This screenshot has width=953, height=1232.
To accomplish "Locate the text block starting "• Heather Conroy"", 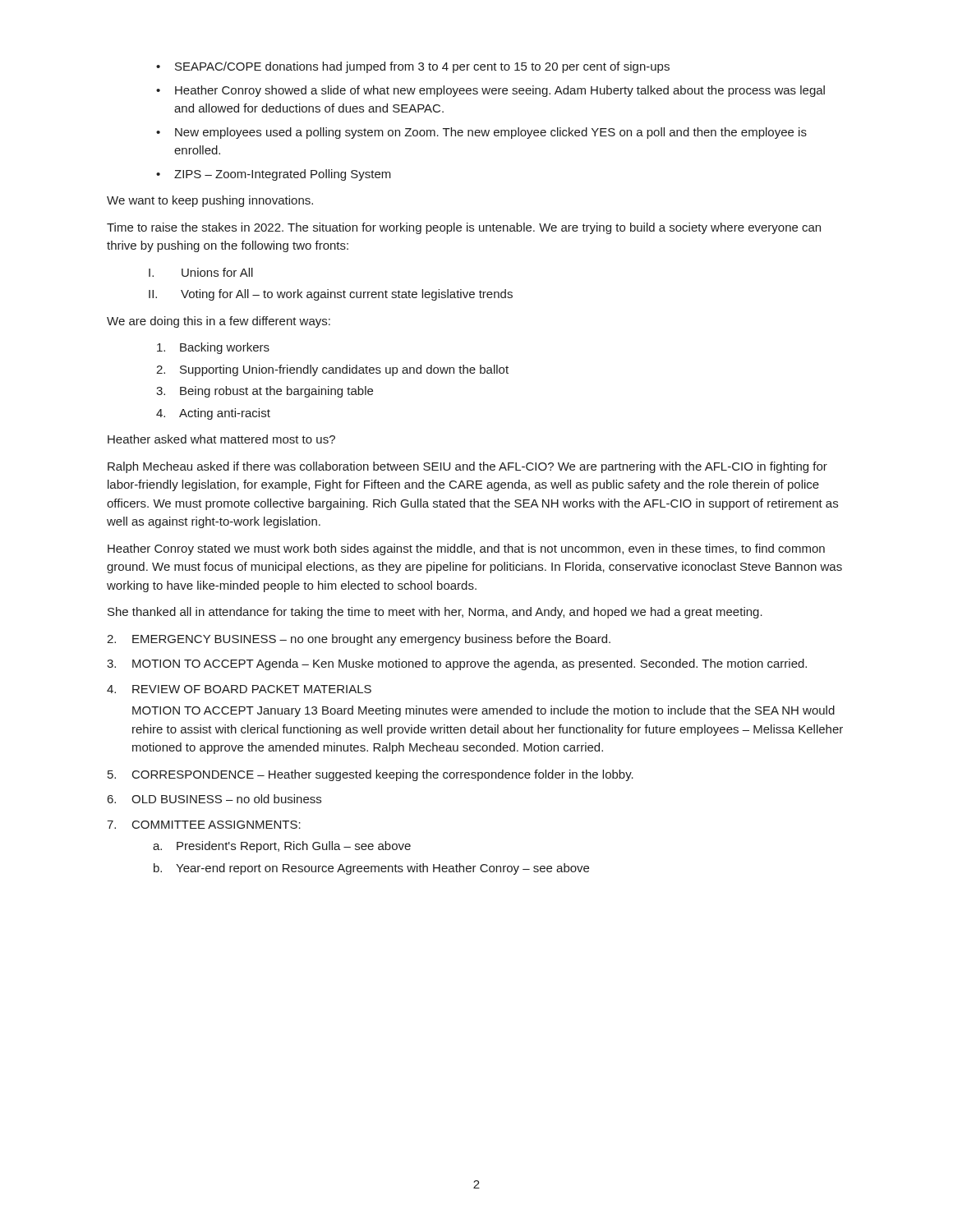I will (501, 99).
